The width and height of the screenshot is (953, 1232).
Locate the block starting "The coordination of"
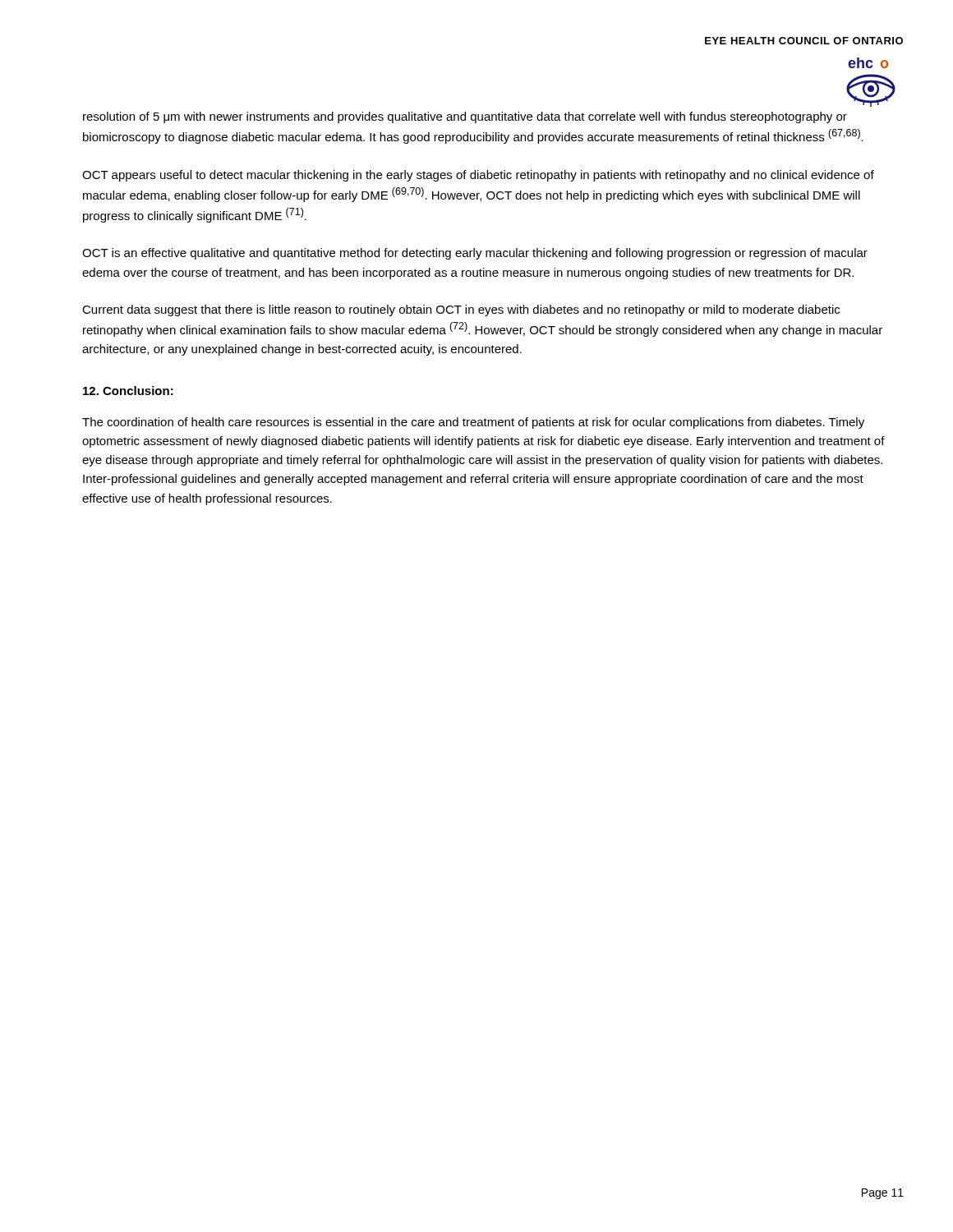click(x=483, y=460)
